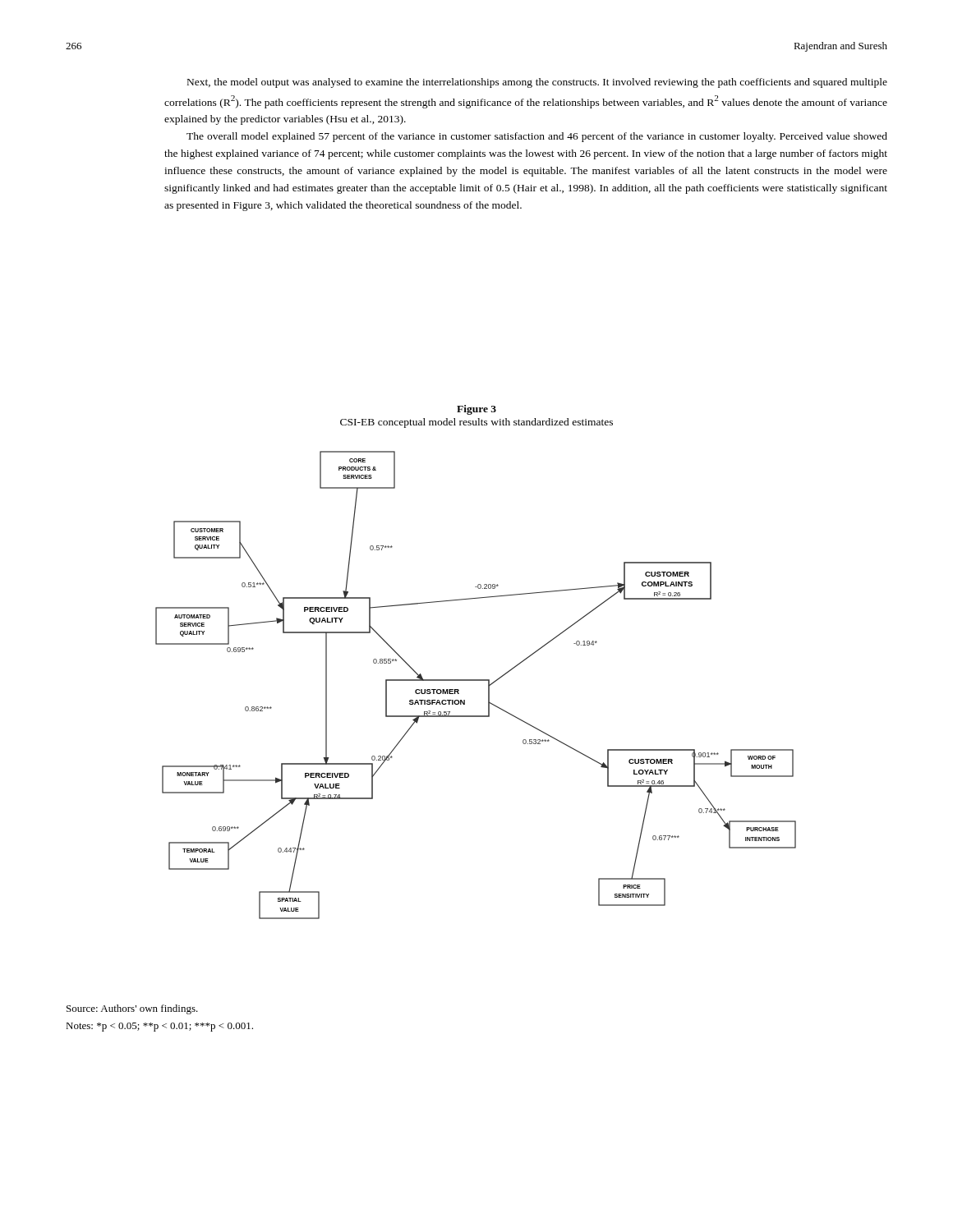953x1232 pixels.
Task: Find the region starting "Figure 3 CSI-EB conceptual model"
Action: coord(476,416)
